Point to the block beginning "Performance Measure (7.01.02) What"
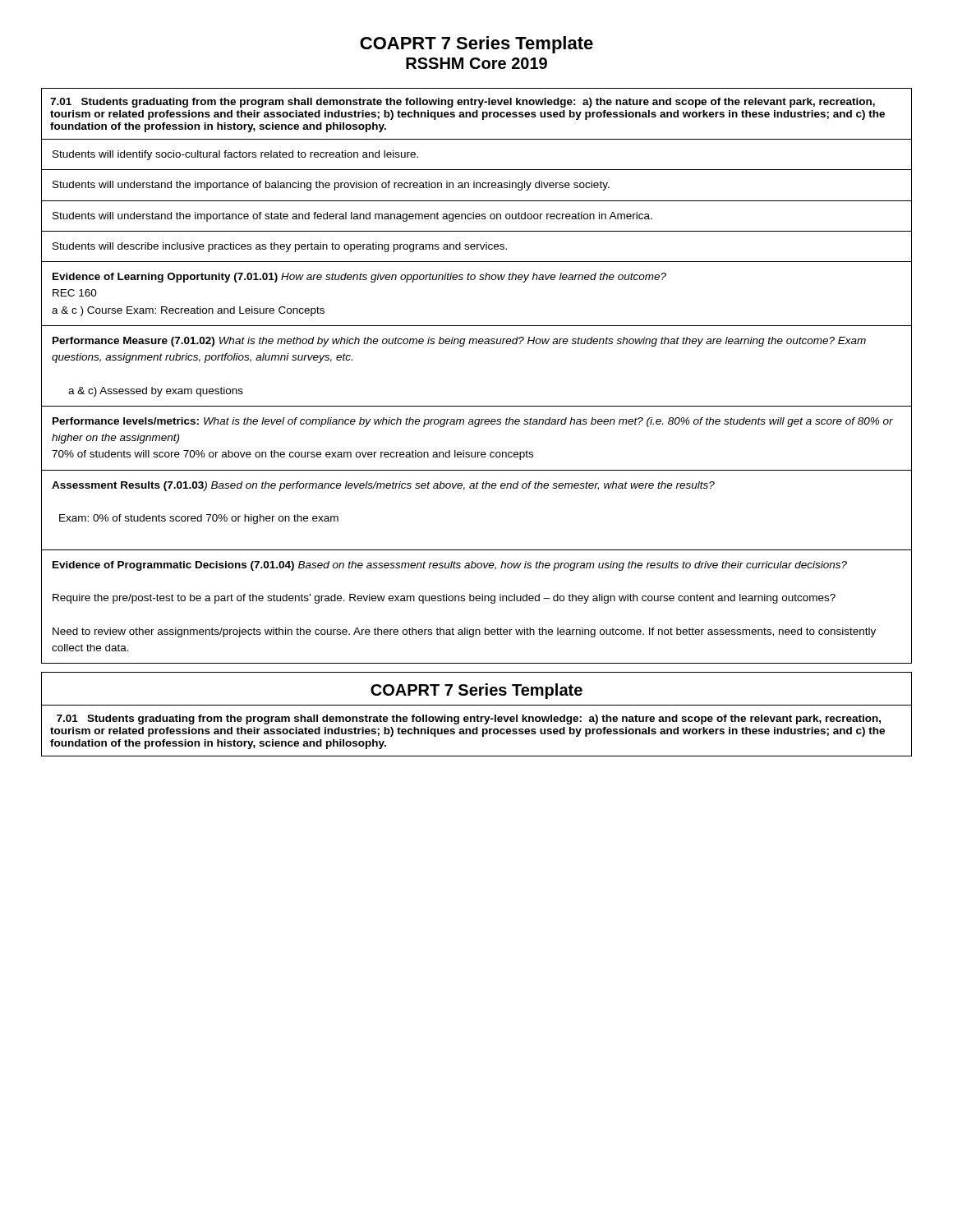 click(x=459, y=342)
